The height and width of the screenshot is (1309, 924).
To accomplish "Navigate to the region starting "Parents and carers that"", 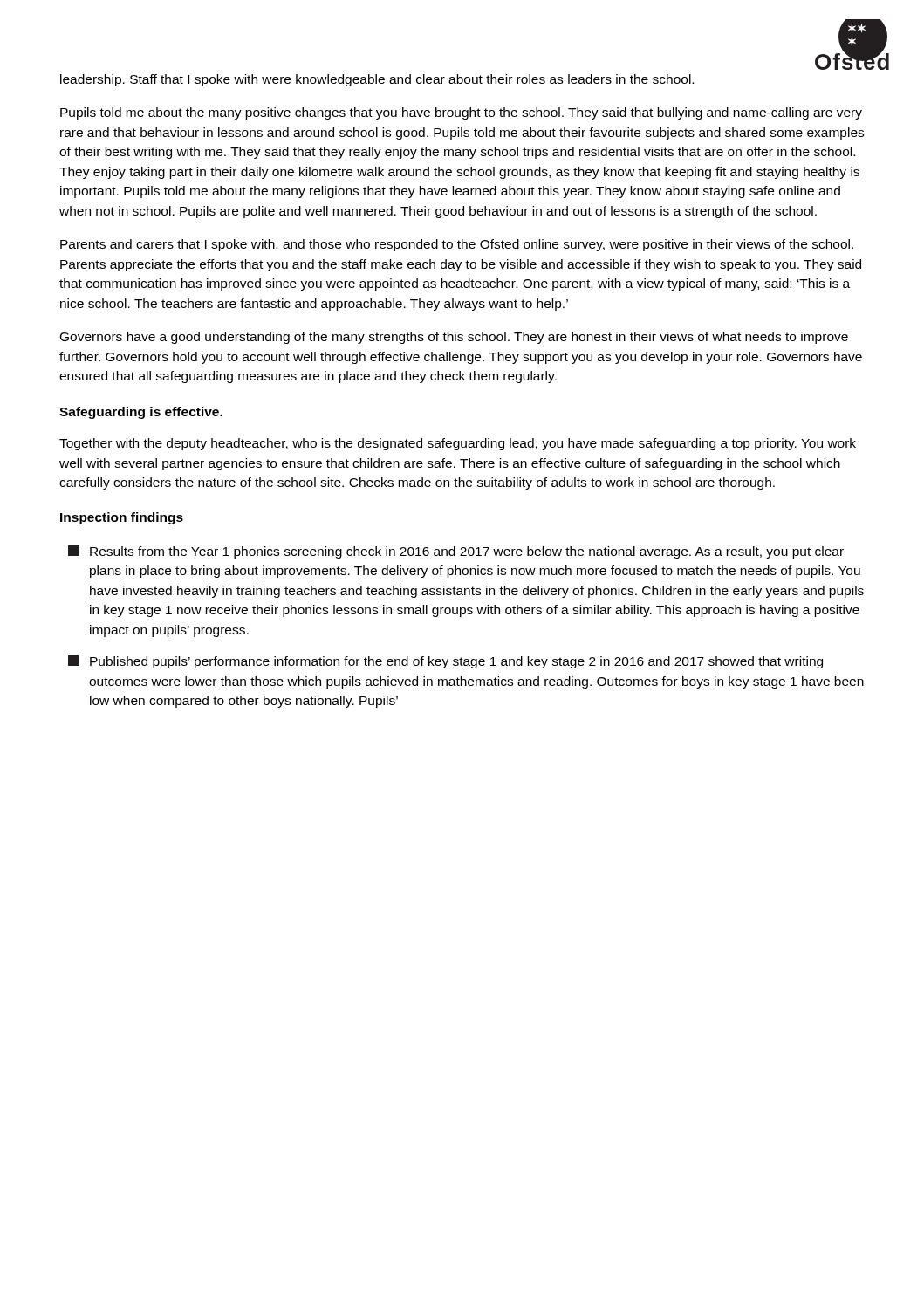I will 461,274.
